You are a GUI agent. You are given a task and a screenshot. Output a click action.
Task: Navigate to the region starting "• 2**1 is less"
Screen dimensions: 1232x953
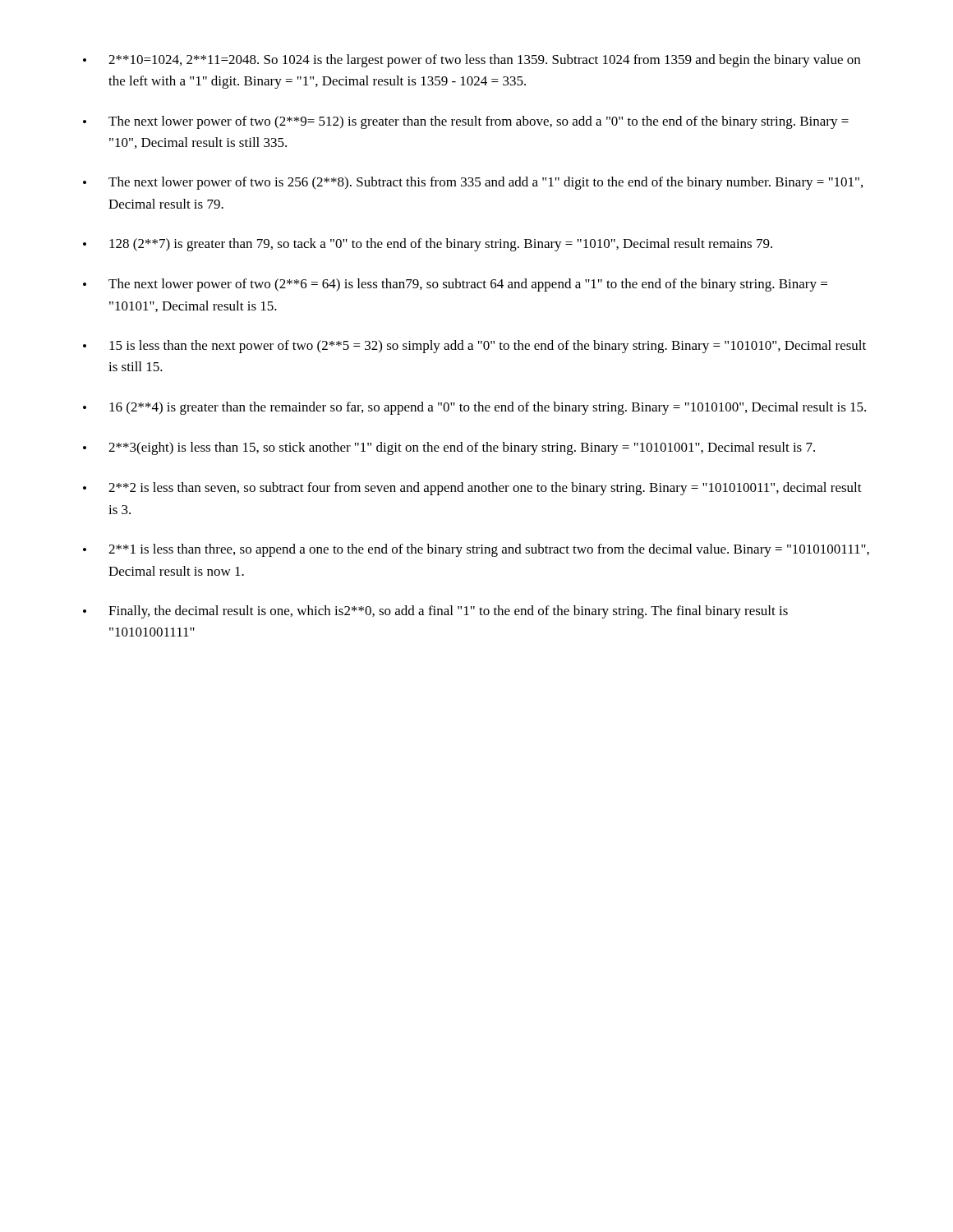476,561
